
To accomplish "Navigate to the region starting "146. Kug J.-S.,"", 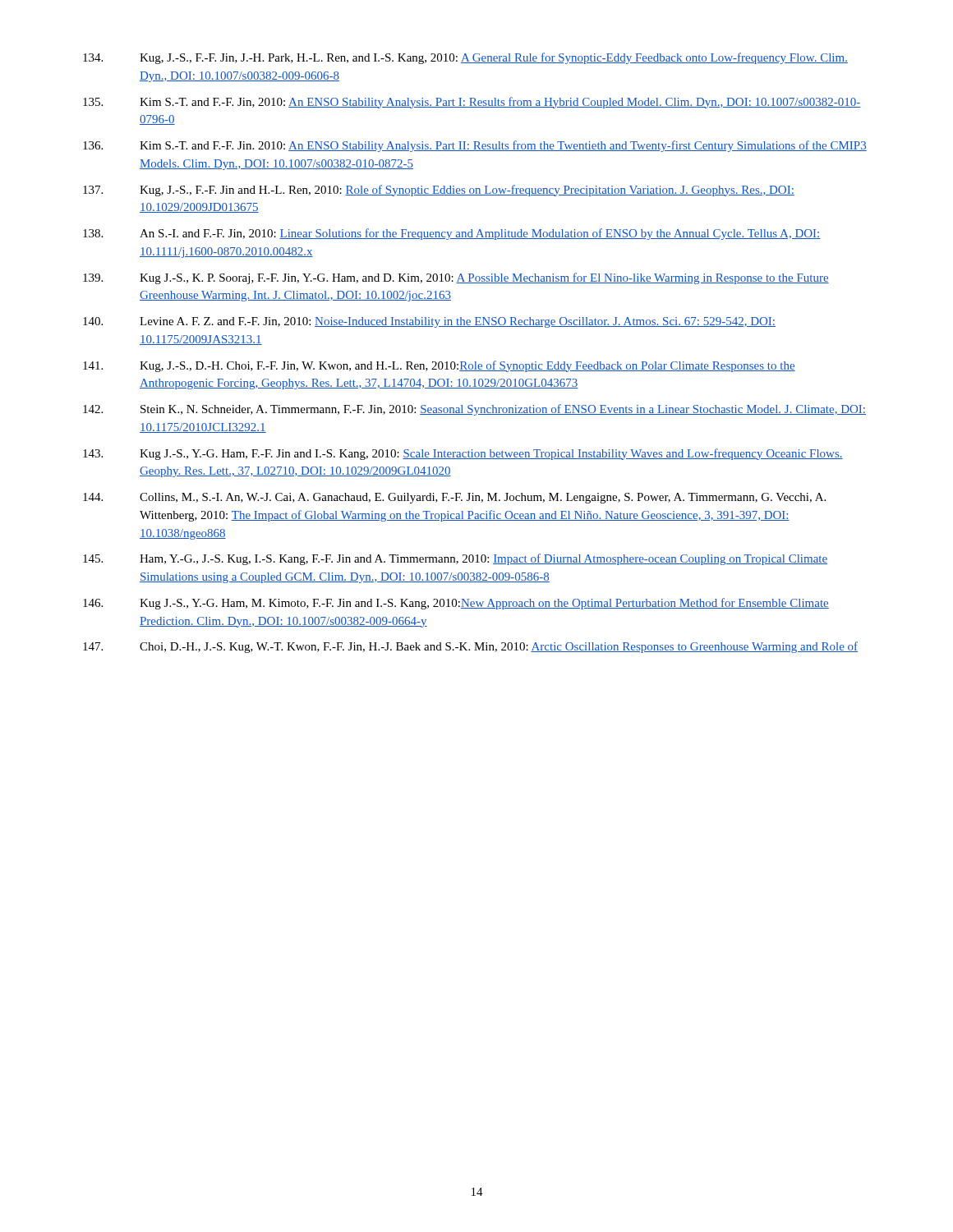I will pyautogui.click(x=476, y=612).
